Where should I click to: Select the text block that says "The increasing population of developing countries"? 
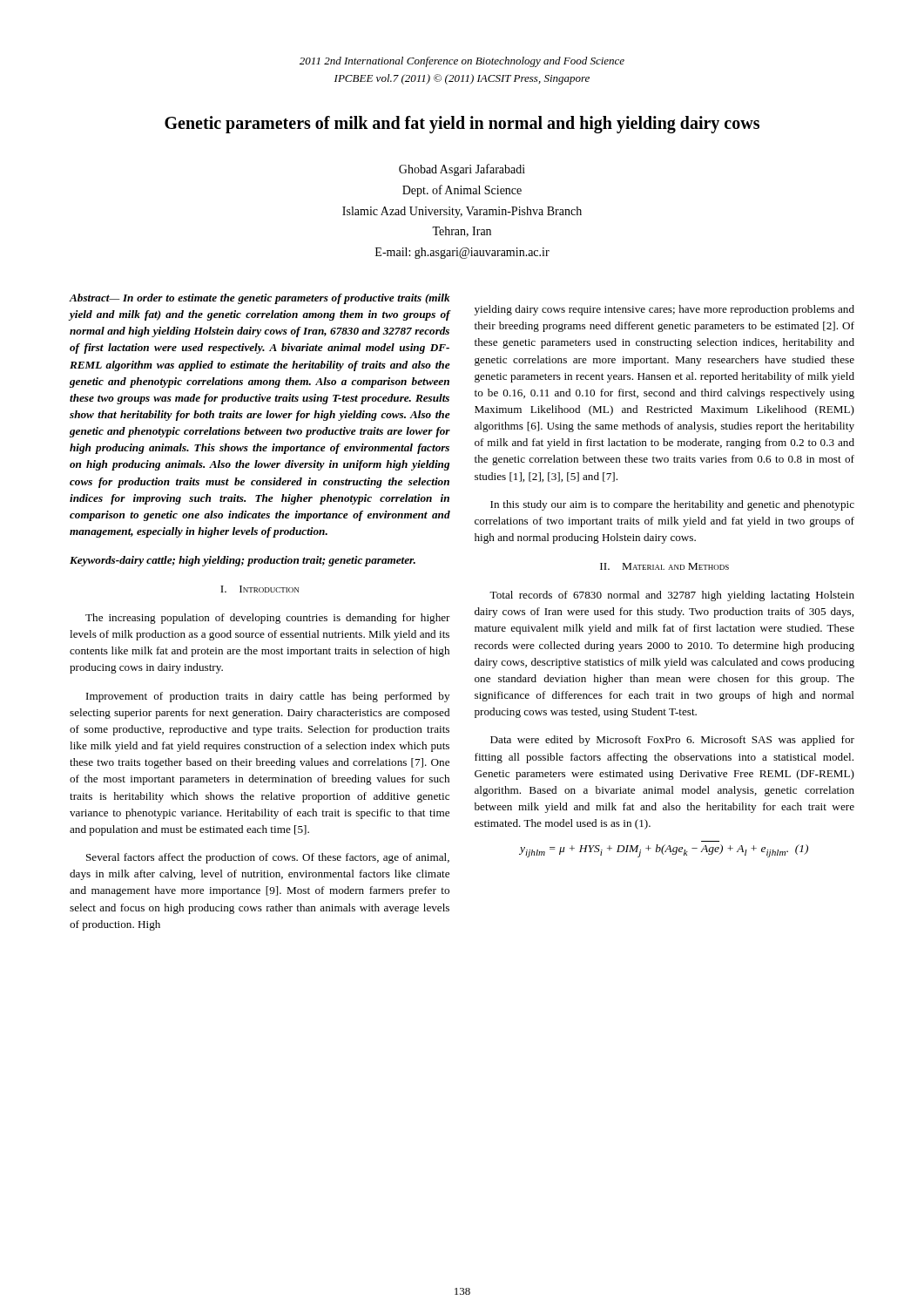[260, 642]
